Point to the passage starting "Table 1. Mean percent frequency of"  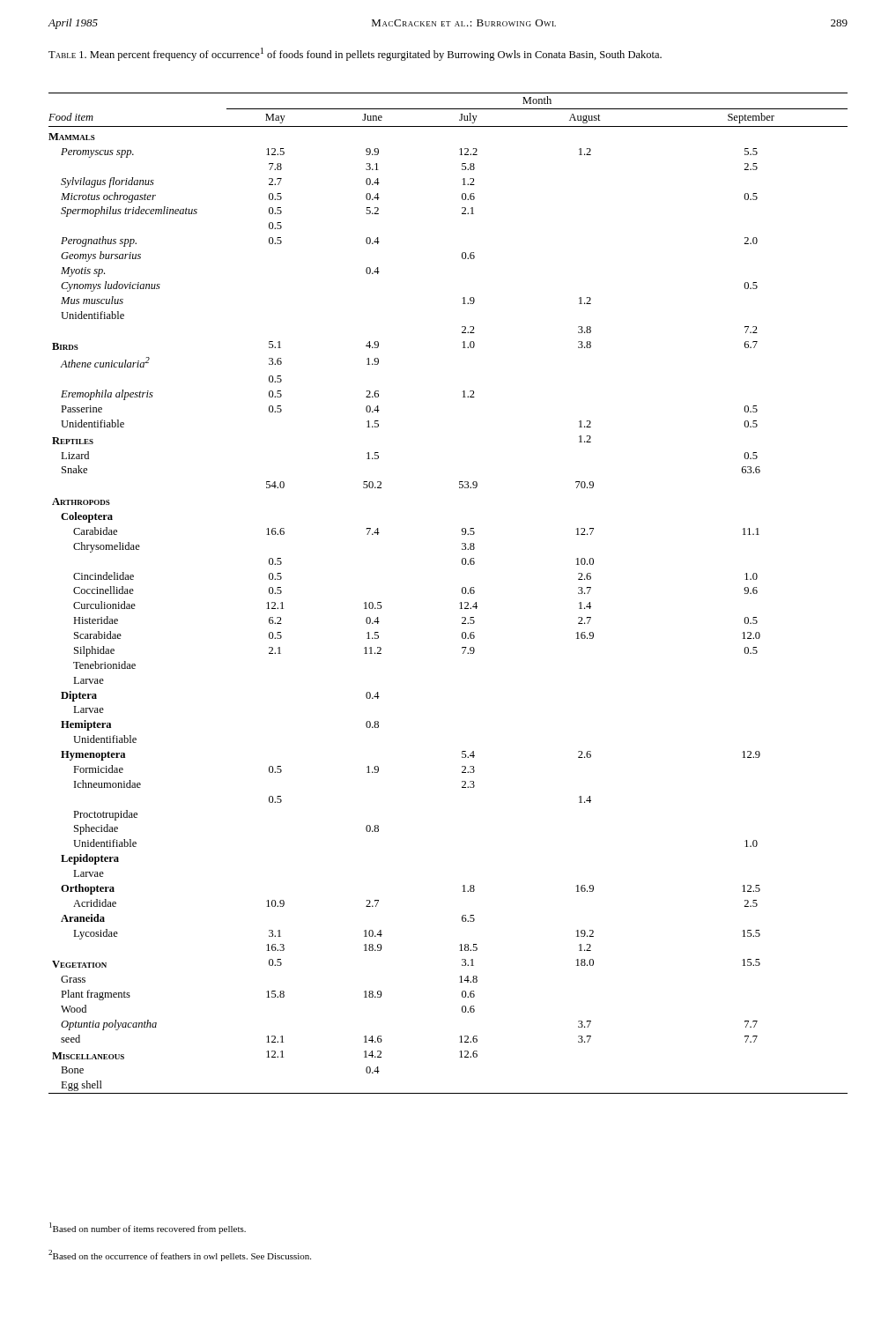pyautogui.click(x=355, y=53)
